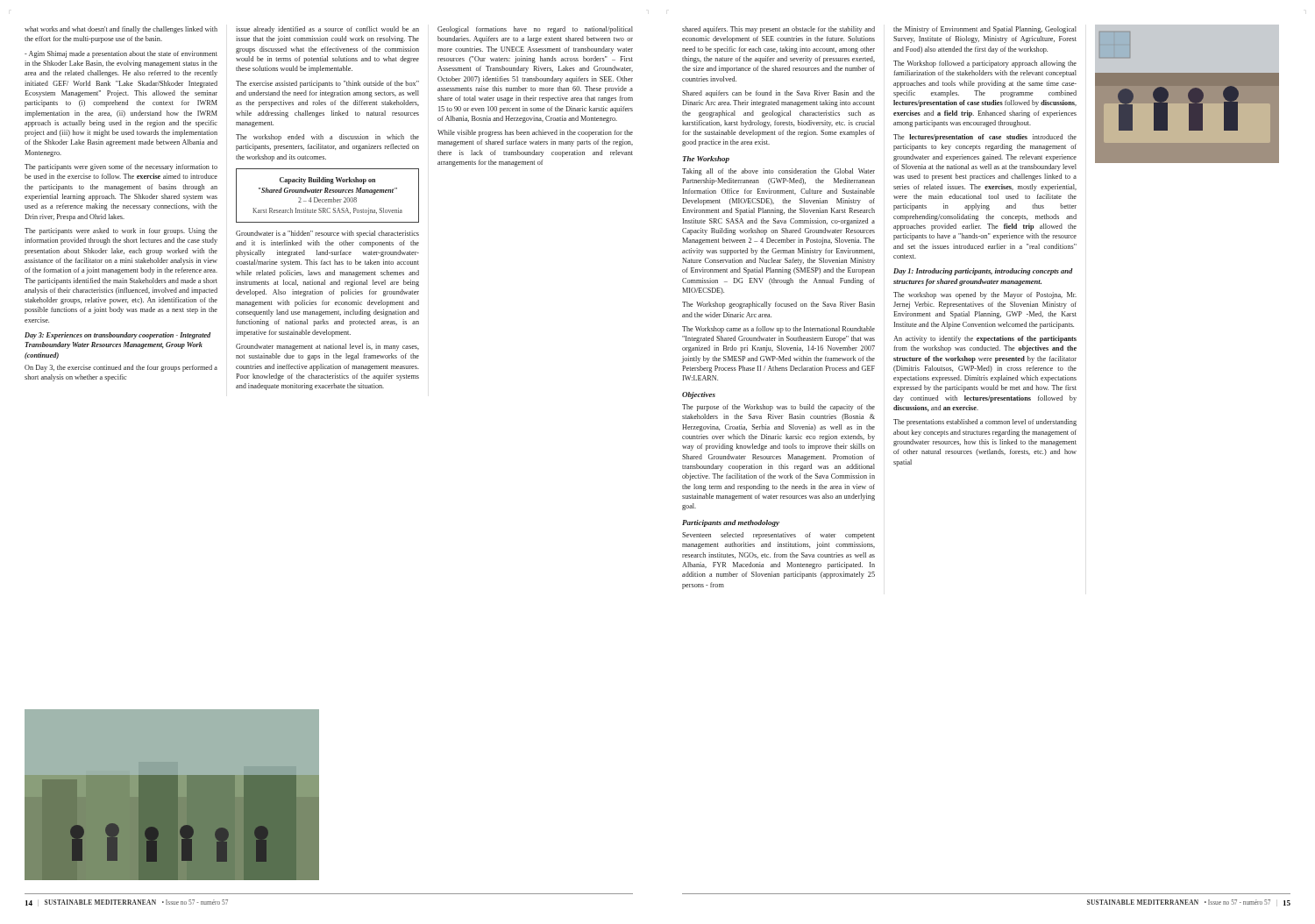Where is the passage that starts "the Ministry of Environment"?
Viewport: 1315px width, 924px height.
point(985,39)
